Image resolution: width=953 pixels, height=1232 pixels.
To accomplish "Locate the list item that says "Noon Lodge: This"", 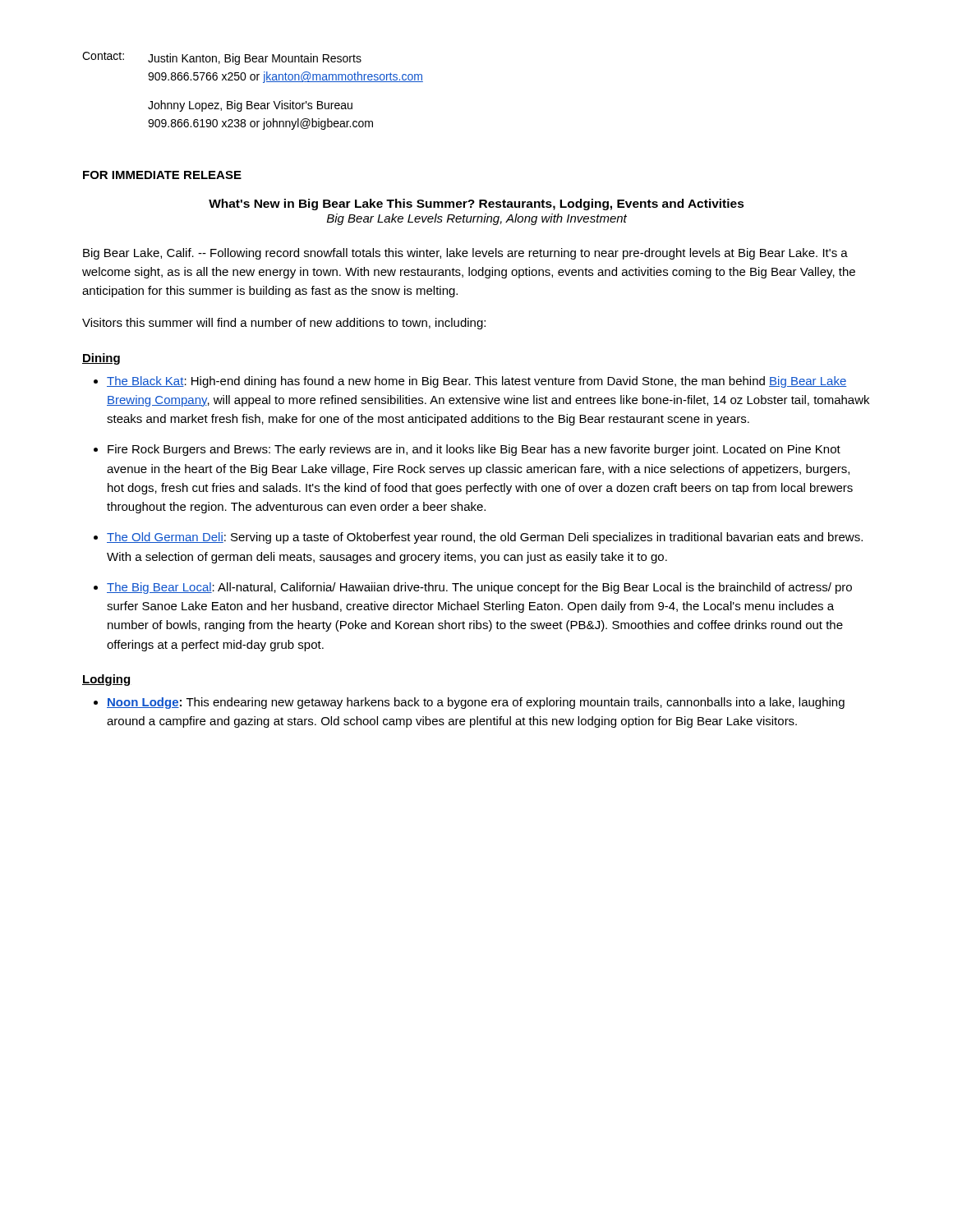I will click(476, 711).
